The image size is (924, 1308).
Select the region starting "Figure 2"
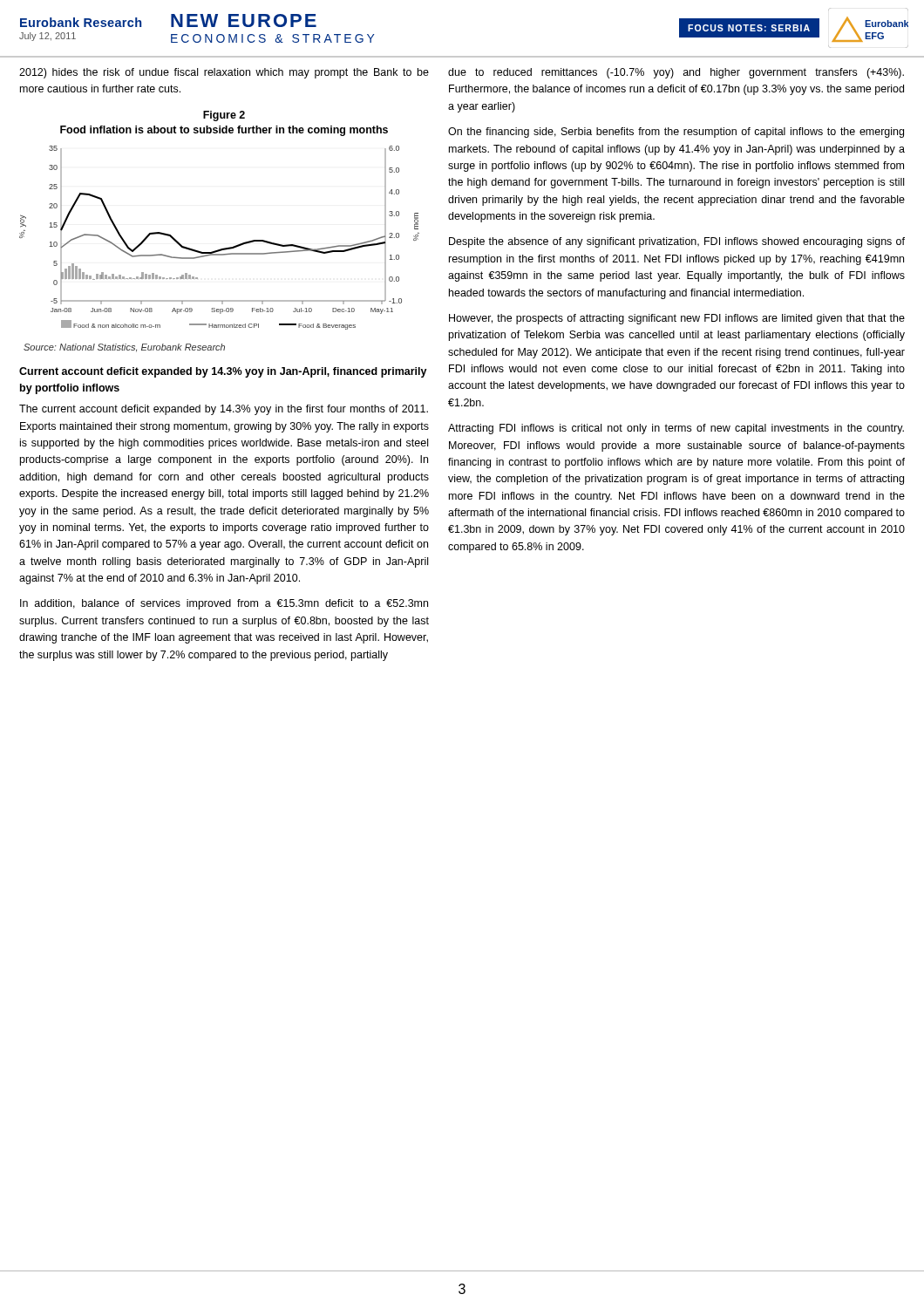tap(224, 115)
